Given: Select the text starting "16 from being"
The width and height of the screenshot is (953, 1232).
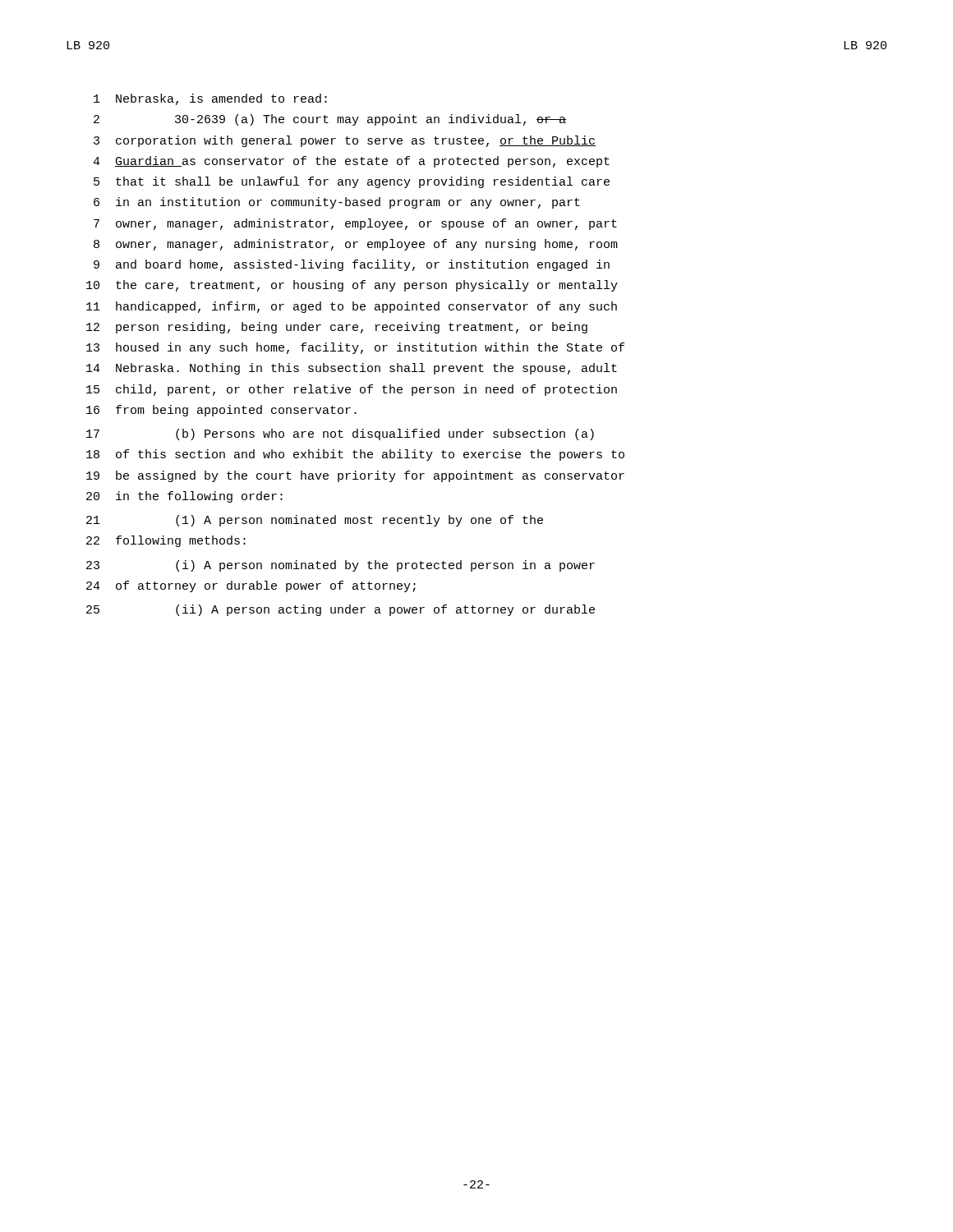Looking at the screenshot, I should pyautogui.click(x=221, y=411).
